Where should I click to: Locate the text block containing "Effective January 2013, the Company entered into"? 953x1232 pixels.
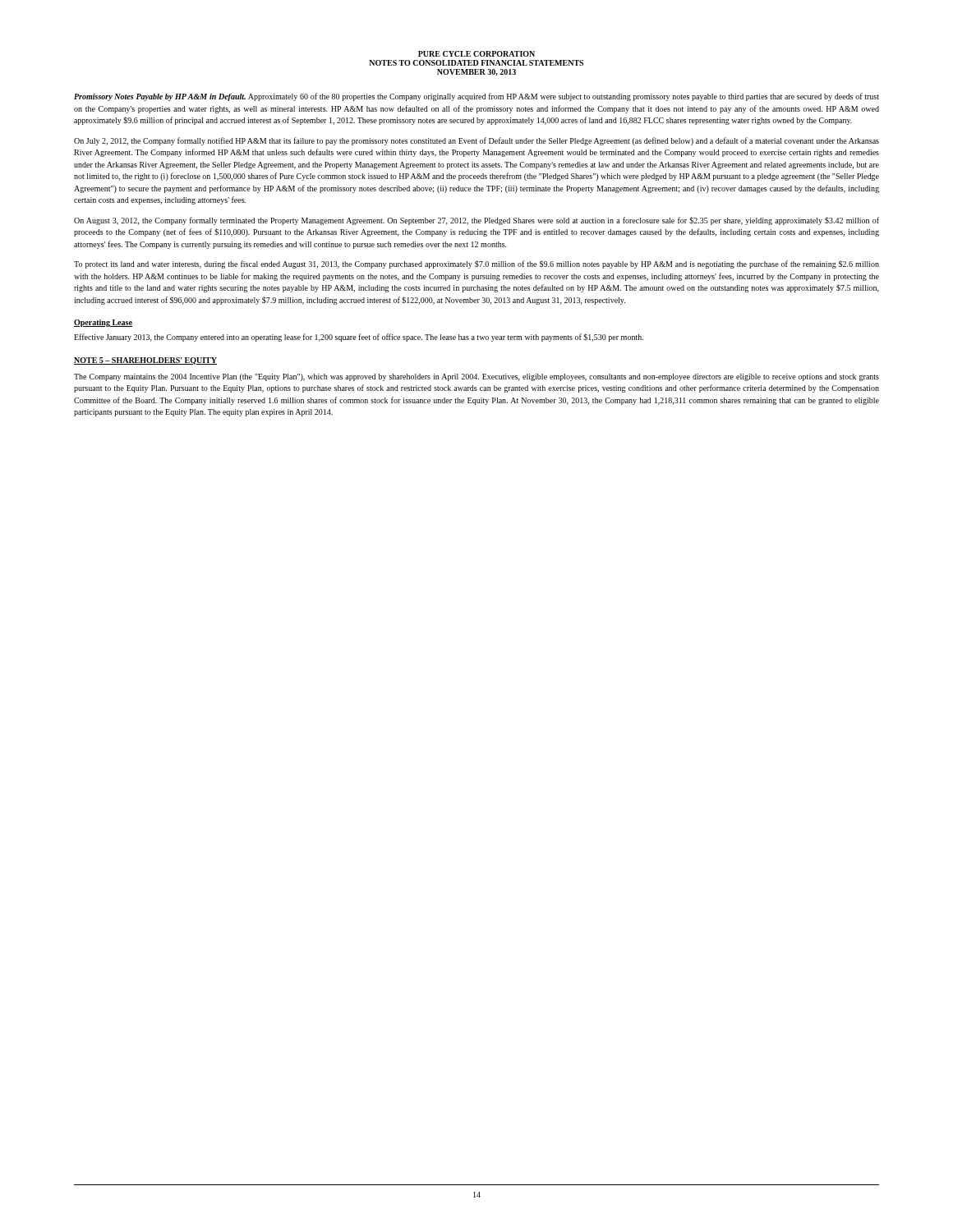coord(359,337)
